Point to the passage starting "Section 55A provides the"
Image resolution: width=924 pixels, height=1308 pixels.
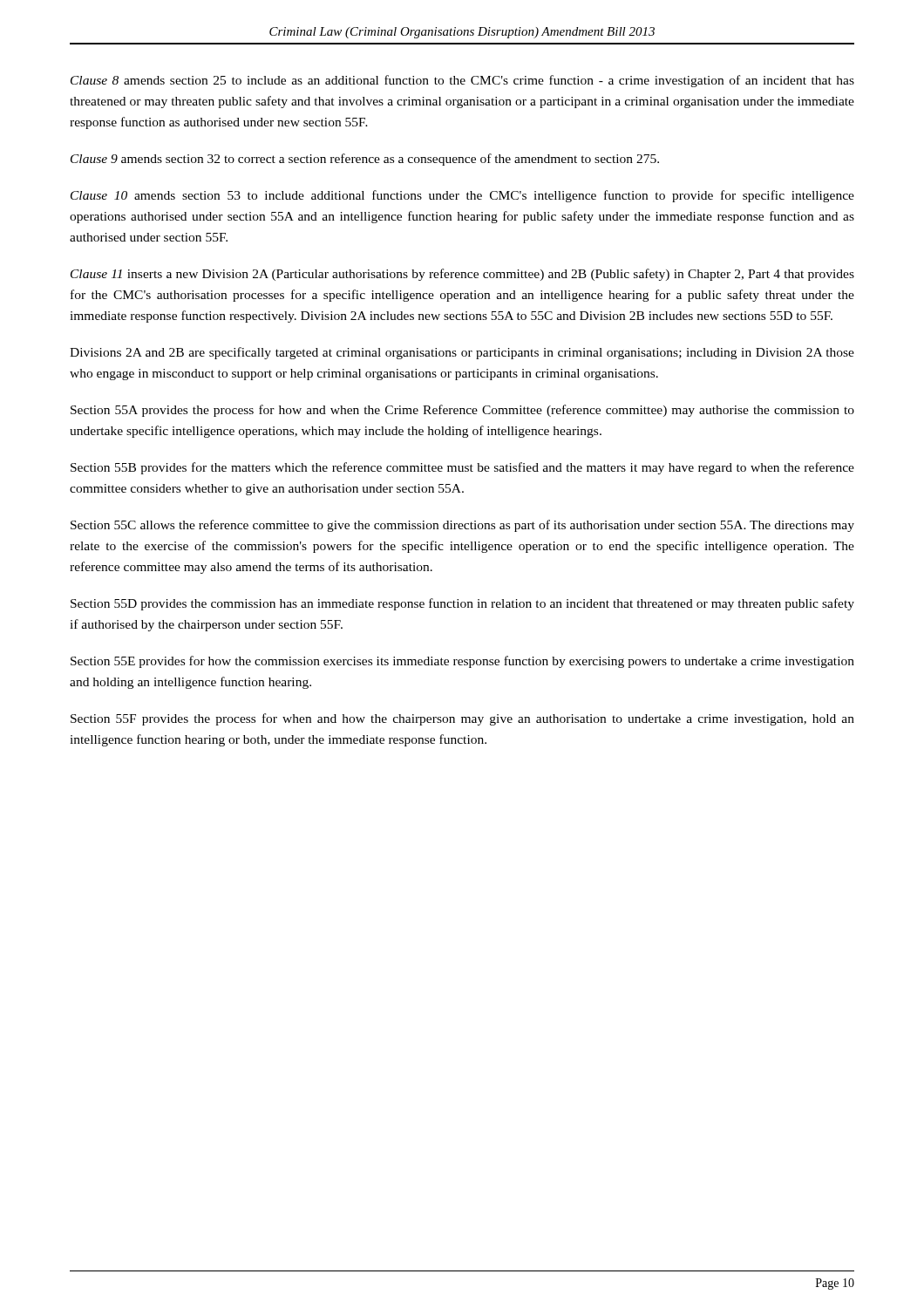[x=462, y=420]
